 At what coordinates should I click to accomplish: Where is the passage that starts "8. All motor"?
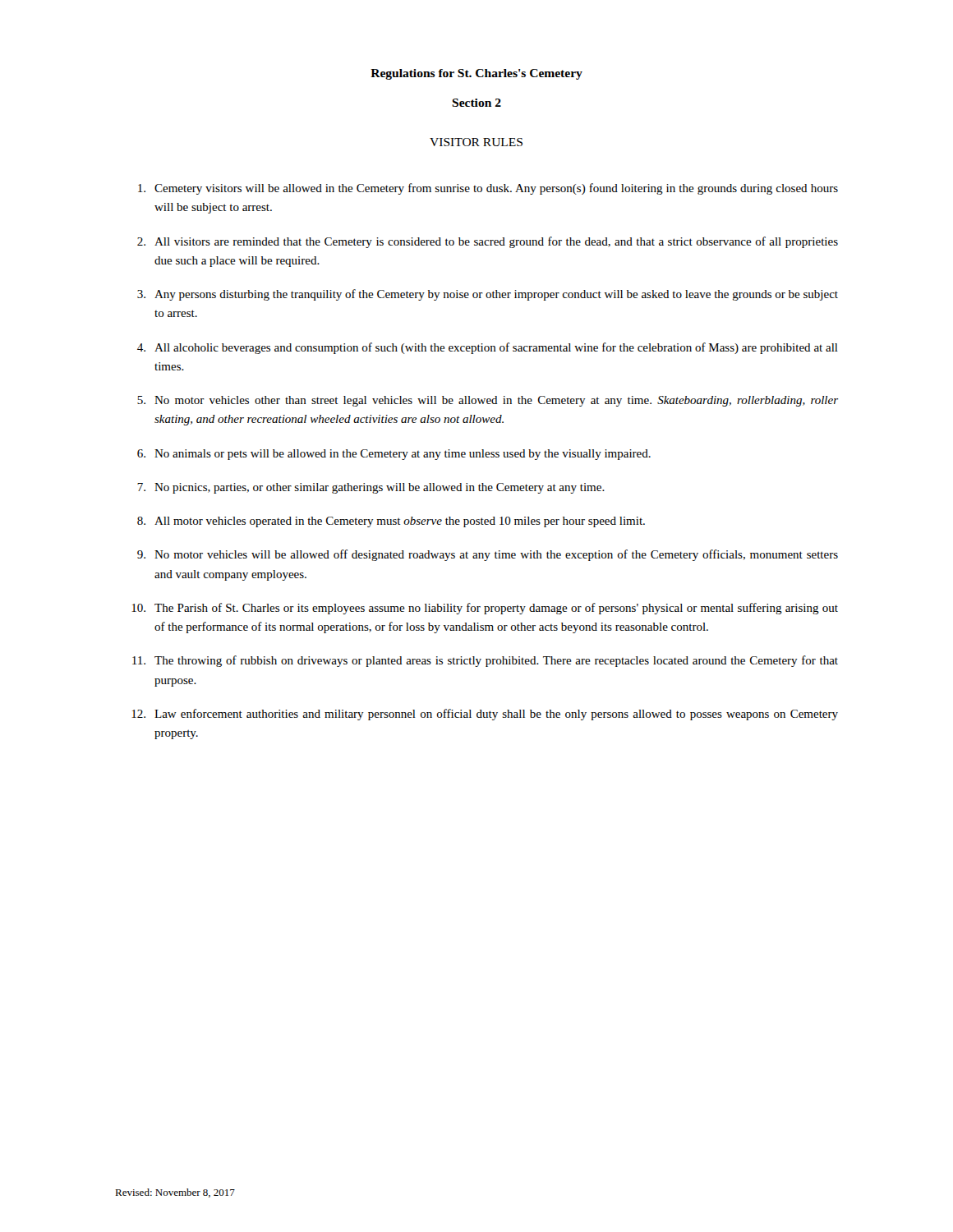point(476,521)
